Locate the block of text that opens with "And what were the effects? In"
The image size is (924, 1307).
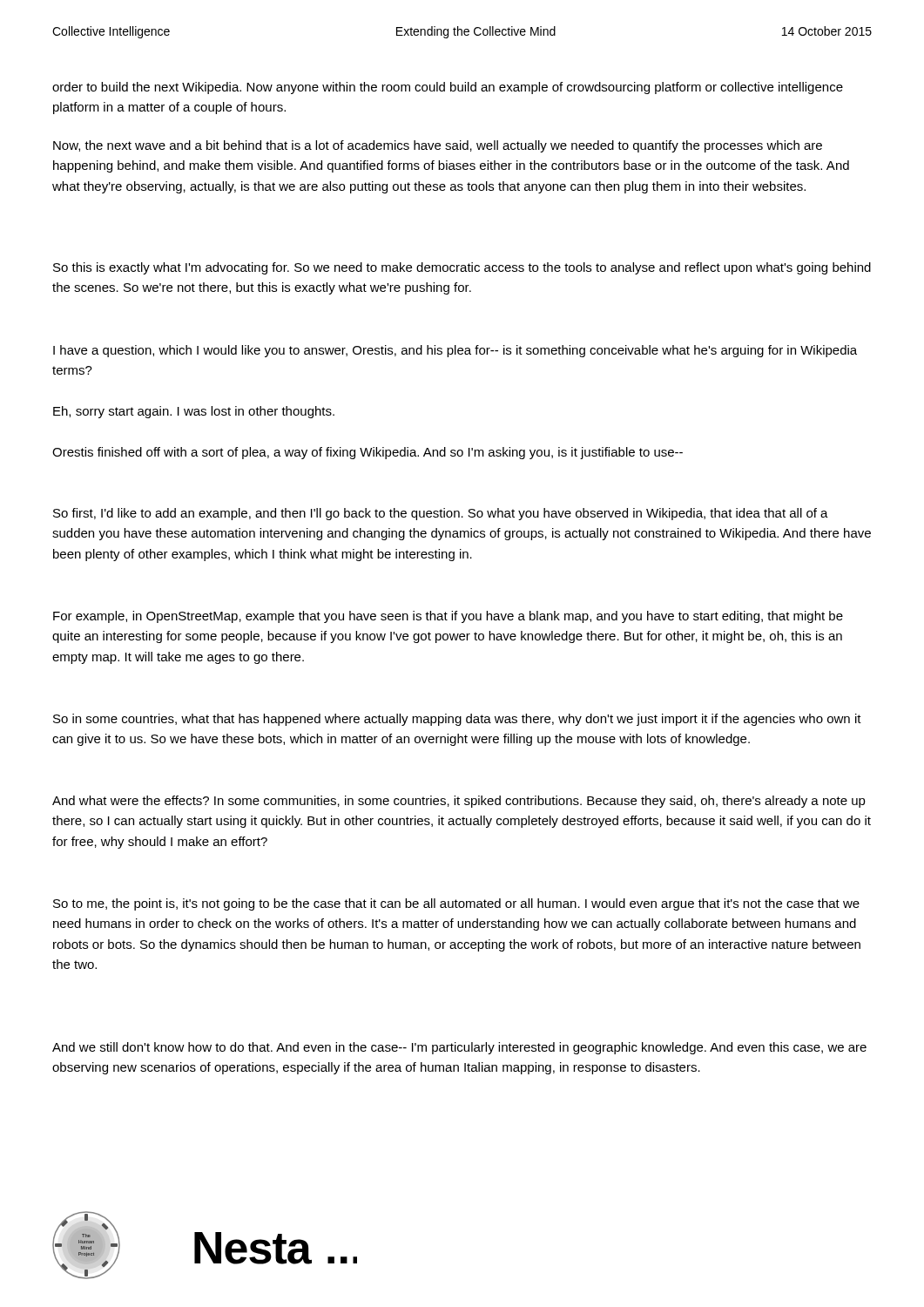[462, 821]
